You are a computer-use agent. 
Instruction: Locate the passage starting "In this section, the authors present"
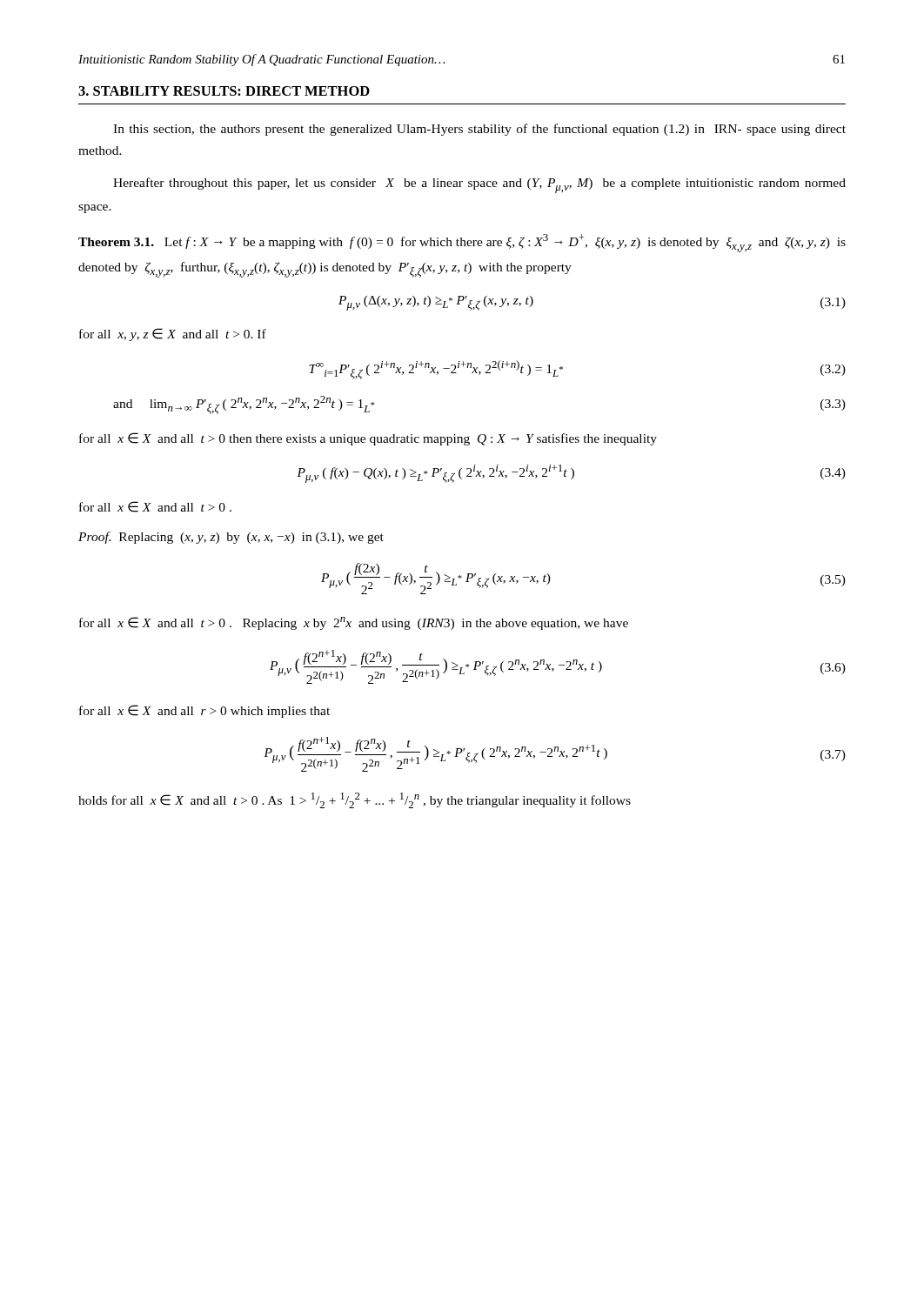point(462,139)
